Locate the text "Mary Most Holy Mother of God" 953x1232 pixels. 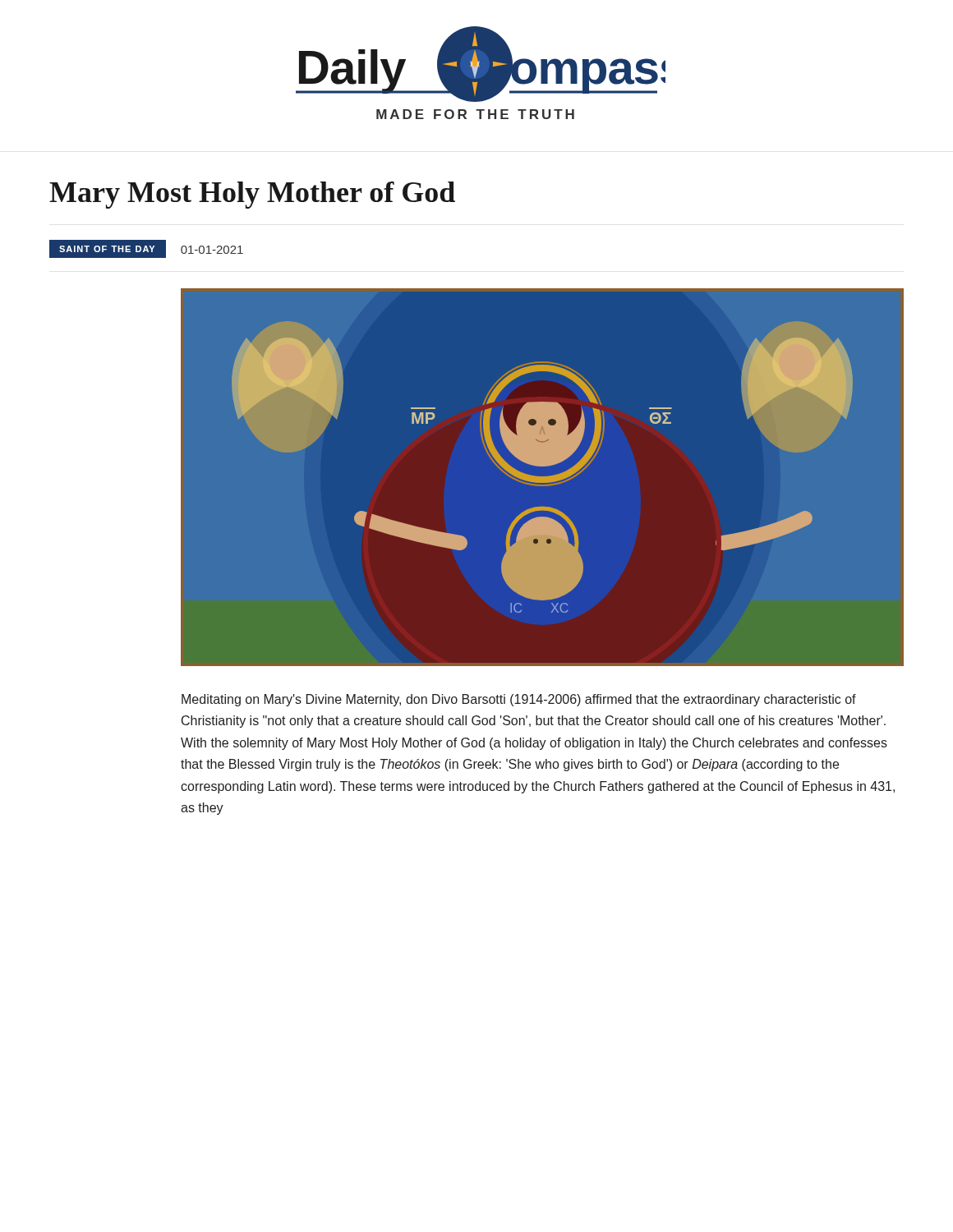(252, 192)
